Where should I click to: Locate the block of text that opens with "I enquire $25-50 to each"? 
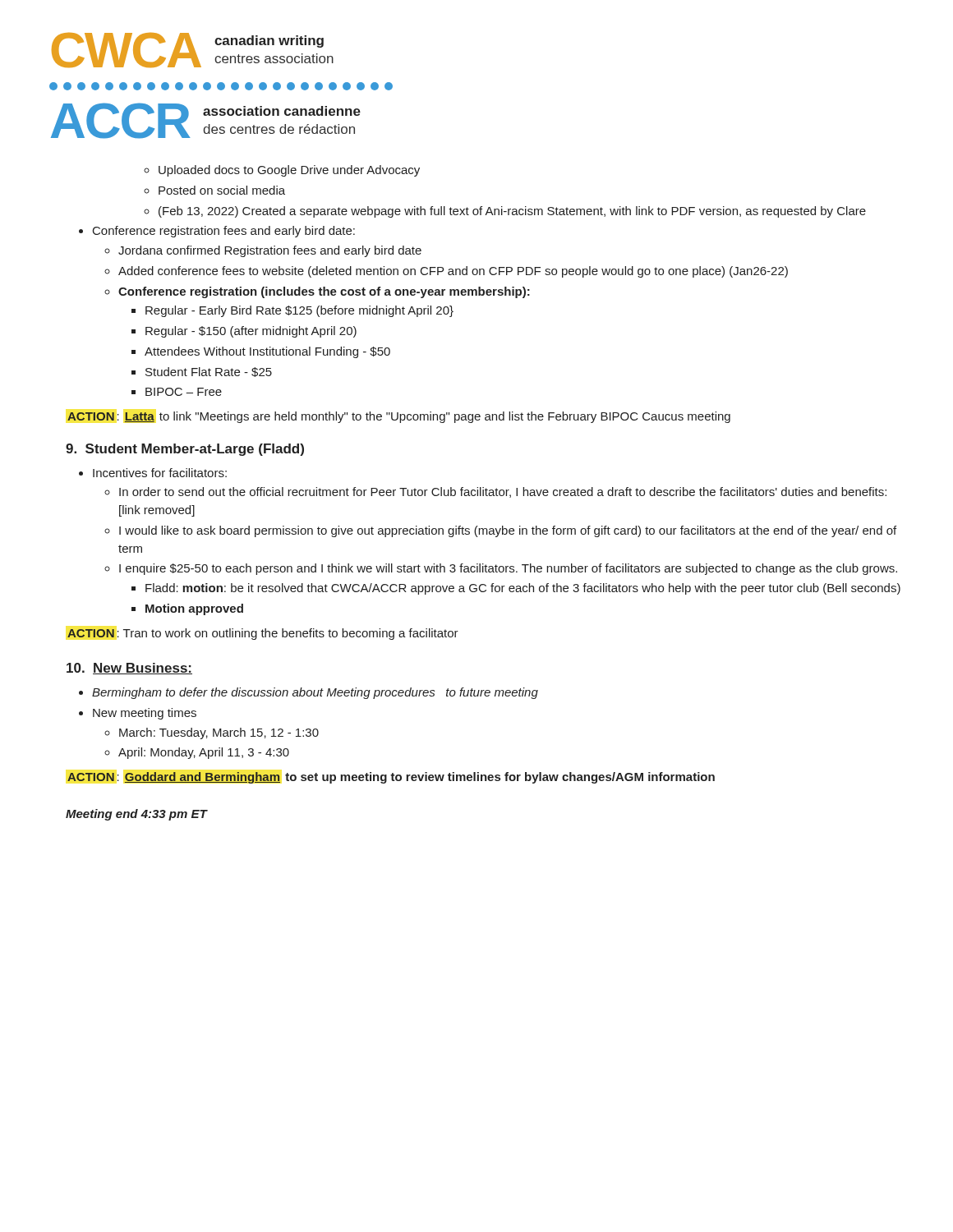coord(511,589)
